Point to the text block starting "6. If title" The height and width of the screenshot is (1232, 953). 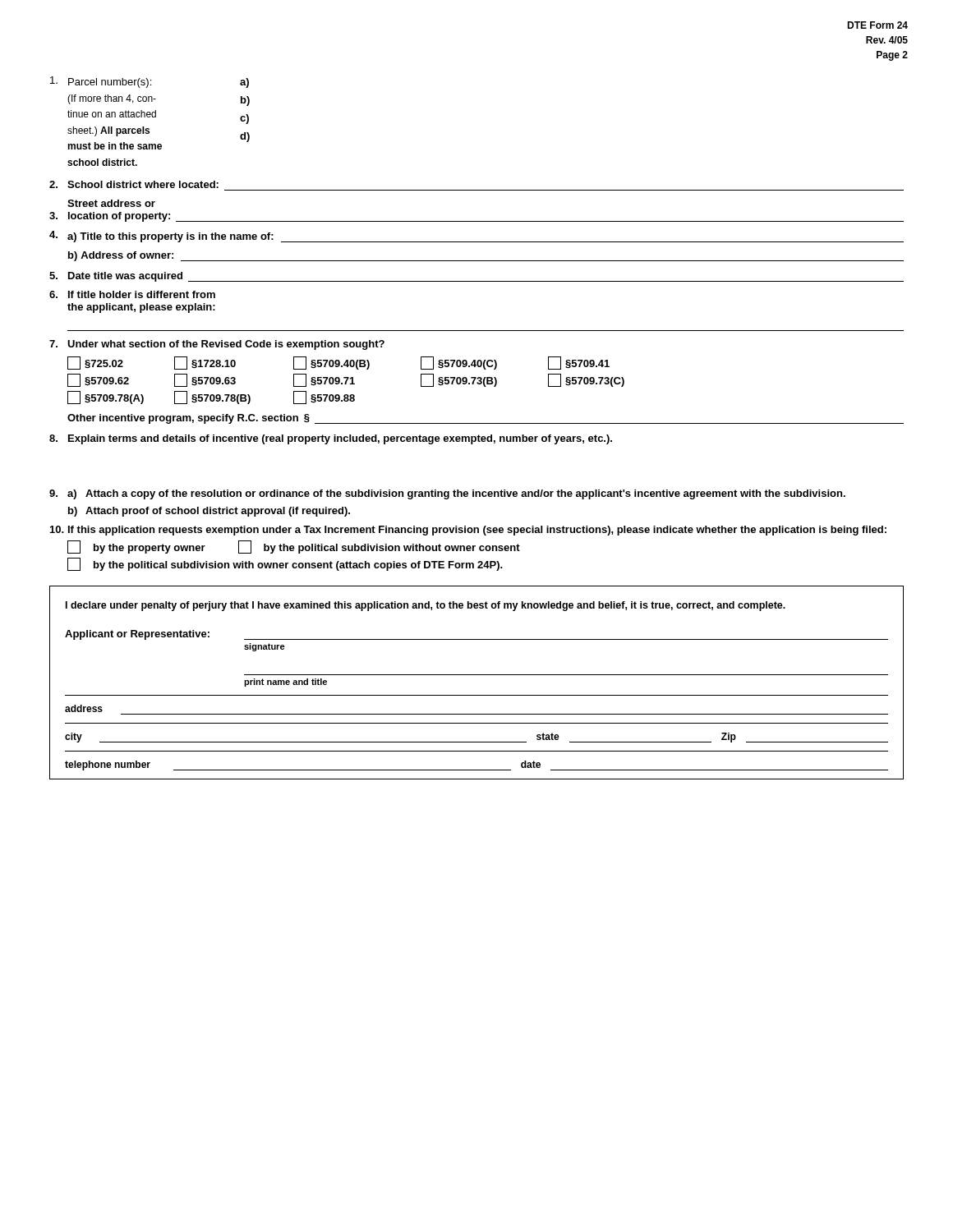[x=132, y=294]
